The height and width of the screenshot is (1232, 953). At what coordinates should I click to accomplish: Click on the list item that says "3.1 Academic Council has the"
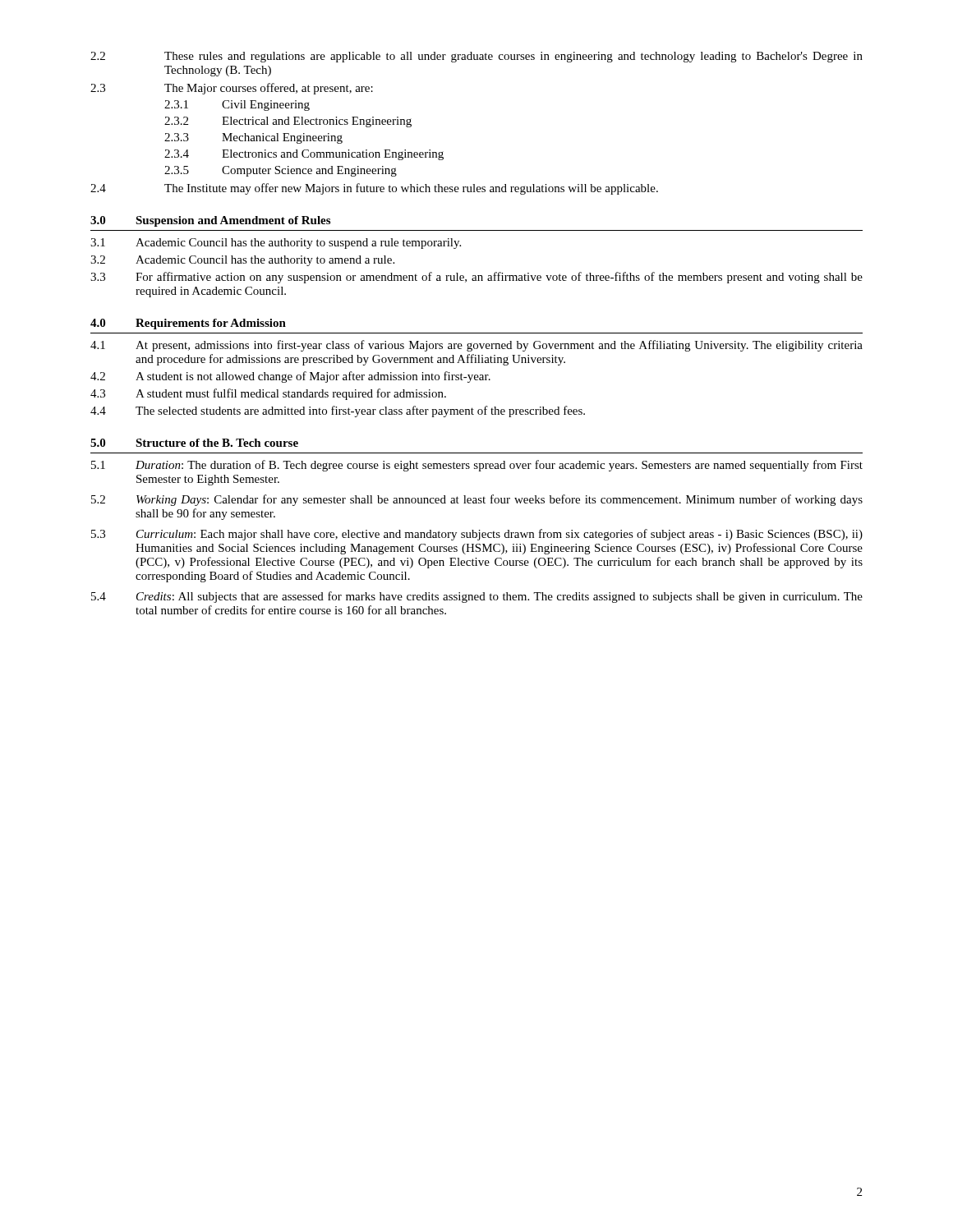tap(276, 244)
